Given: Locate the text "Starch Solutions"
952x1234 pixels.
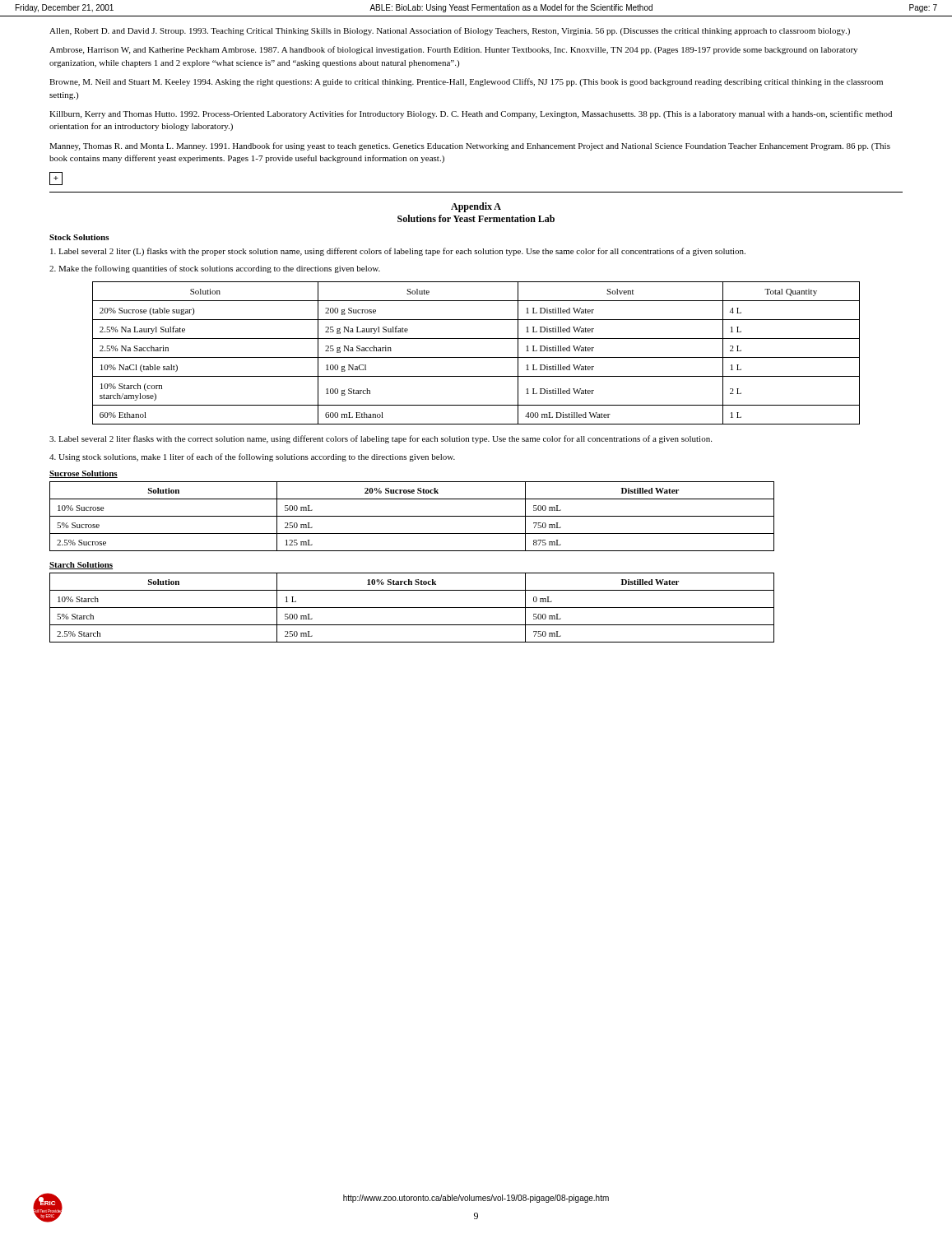Looking at the screenshot, I should [x=81, y=564].
